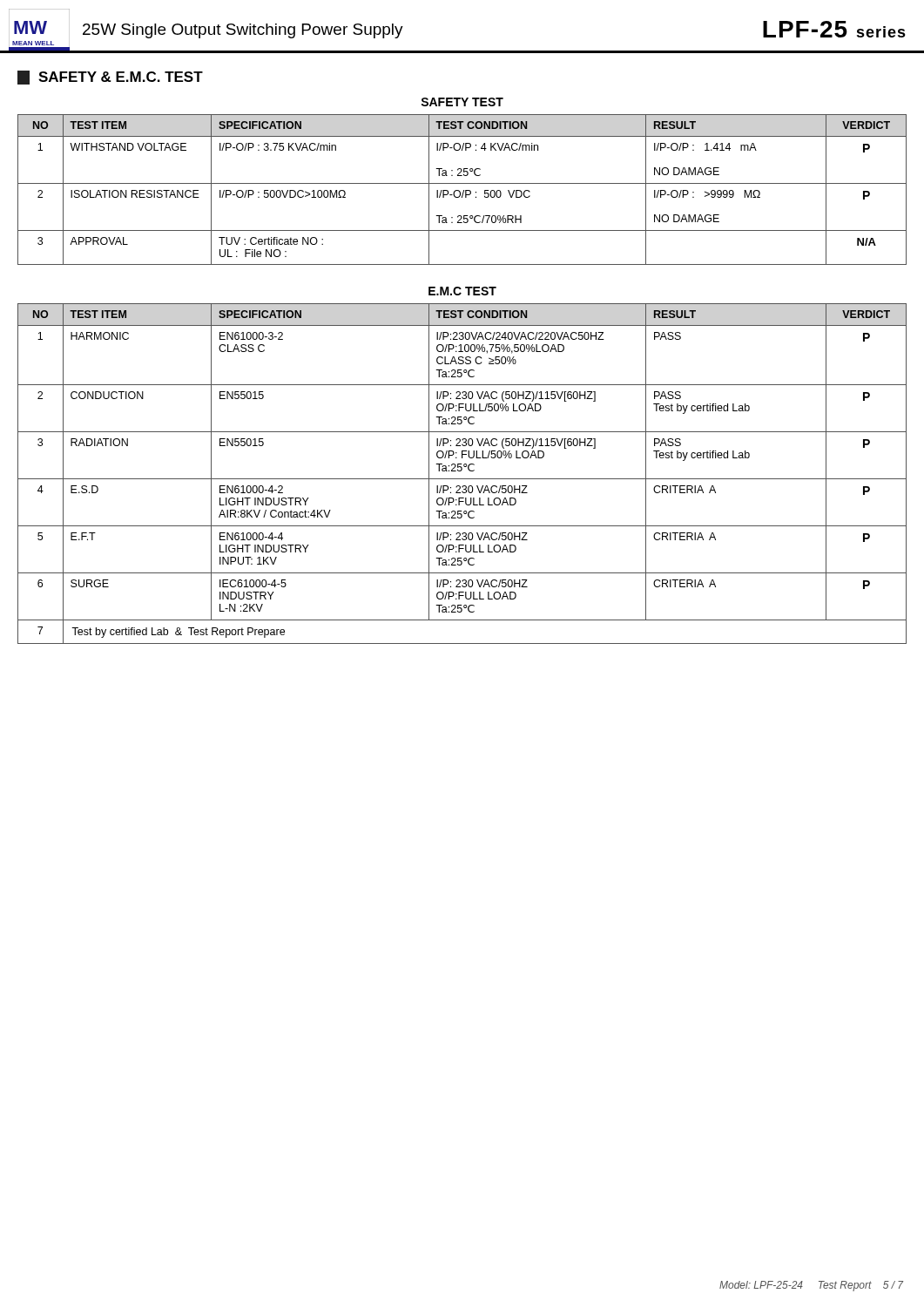
Task: Click on the table containing "I/P-O/P : >9999 MΩ NO"
Action: 462,190
